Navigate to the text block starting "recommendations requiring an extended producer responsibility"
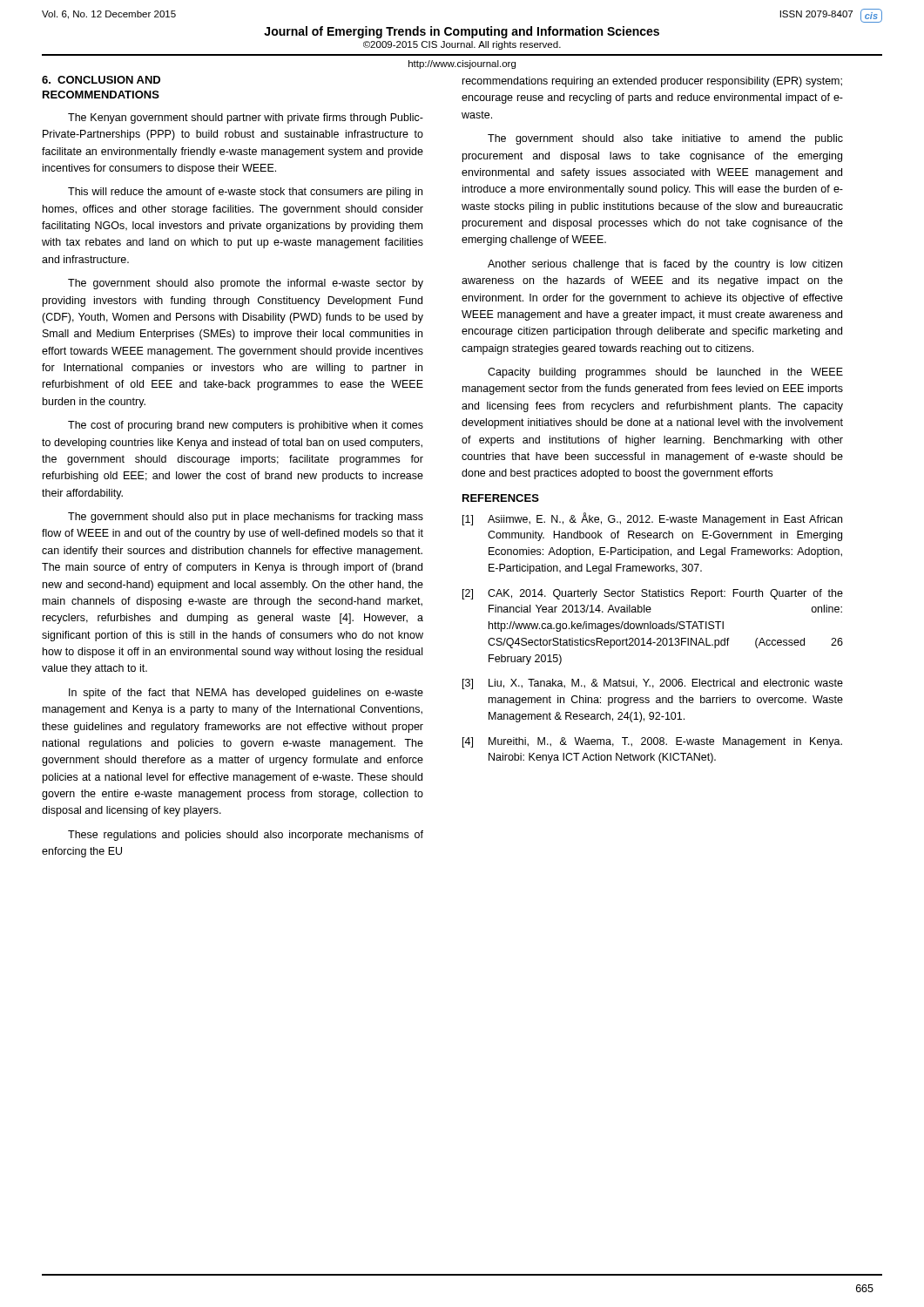The image size is (924, 1307). tap(652, 99)
